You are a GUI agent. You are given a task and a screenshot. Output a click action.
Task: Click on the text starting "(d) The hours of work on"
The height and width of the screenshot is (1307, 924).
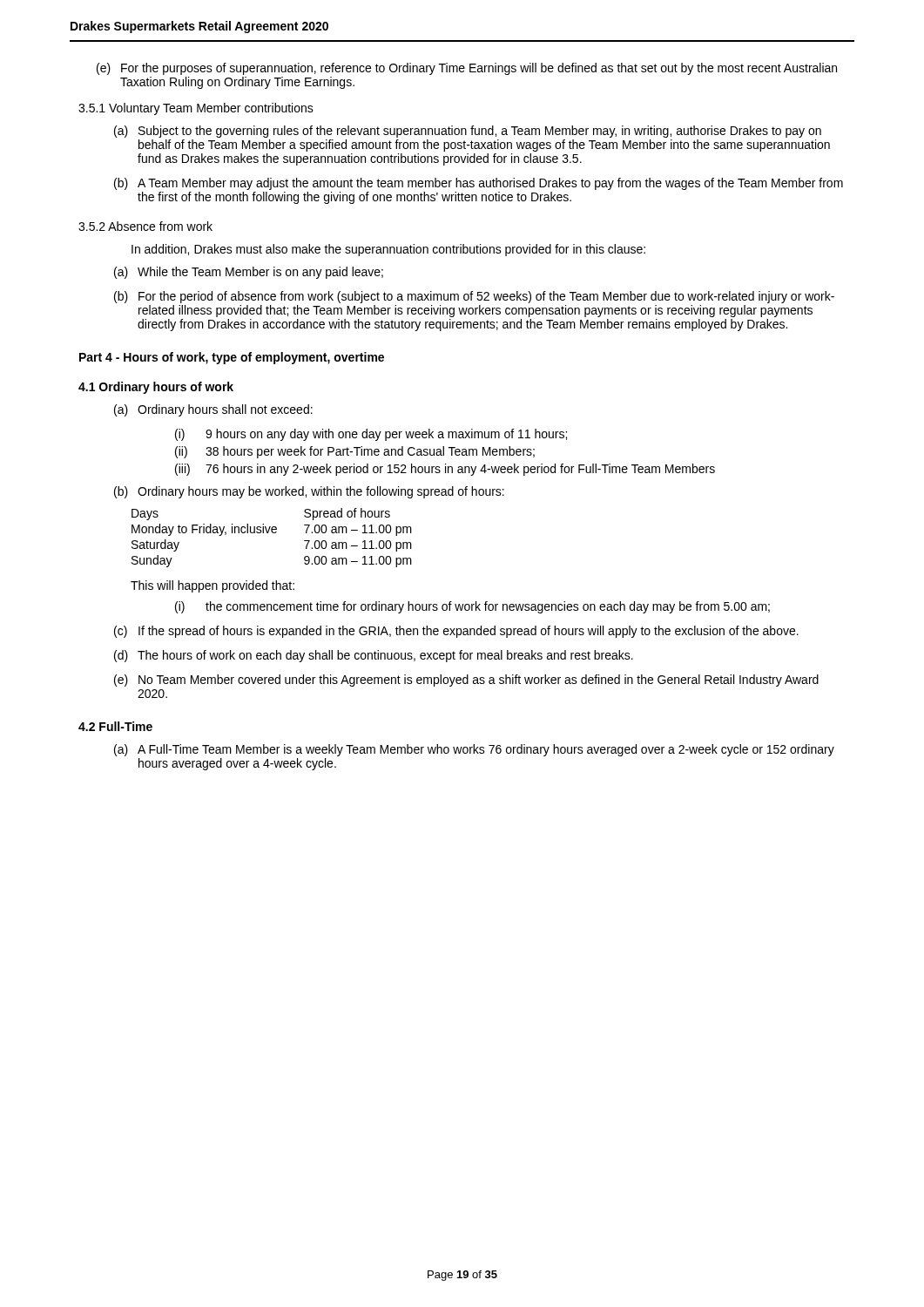coord(373,655)
